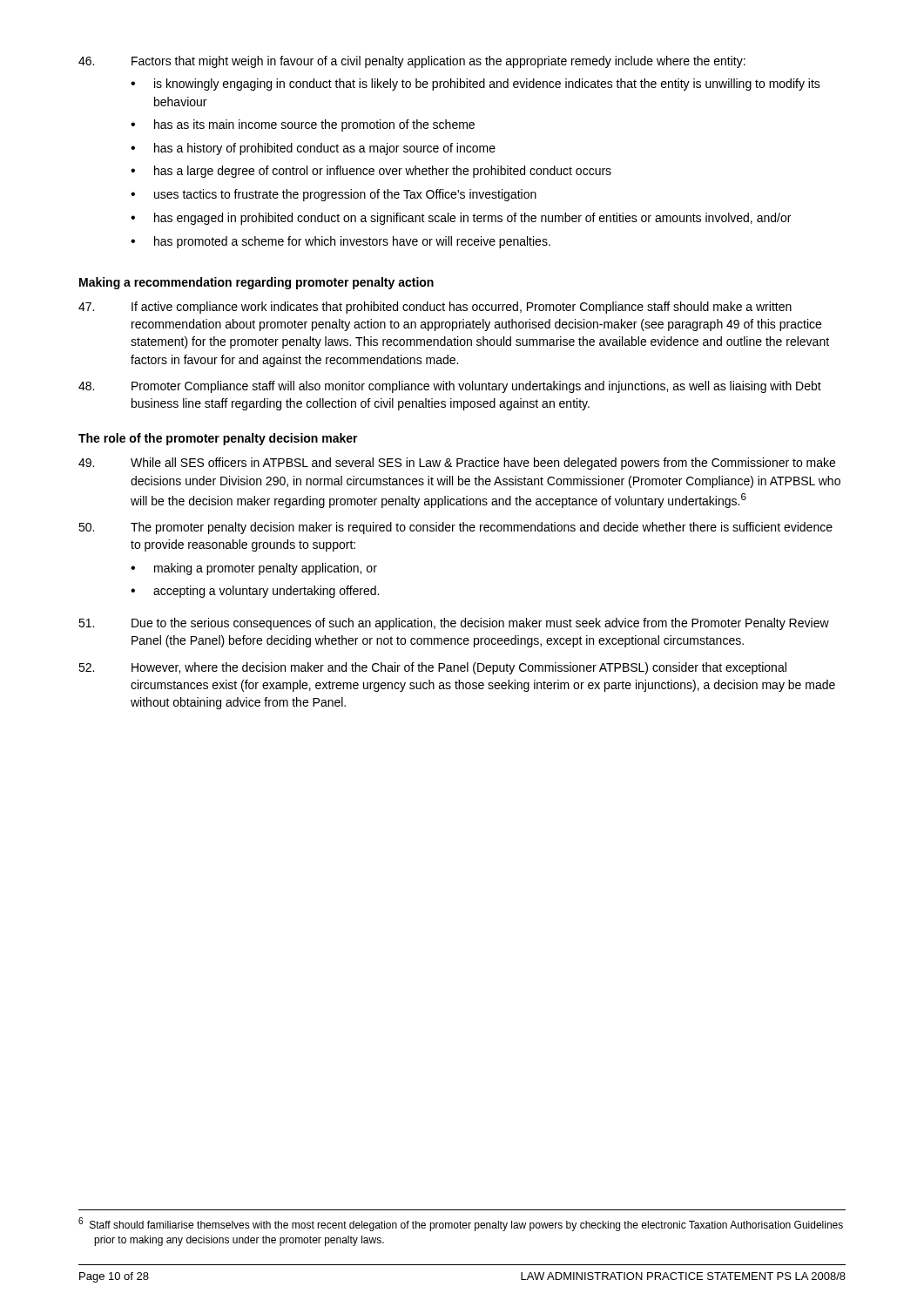Find a footnote
The width and height of the screenshot is (924, 1307).
[x=462, y=1232]
